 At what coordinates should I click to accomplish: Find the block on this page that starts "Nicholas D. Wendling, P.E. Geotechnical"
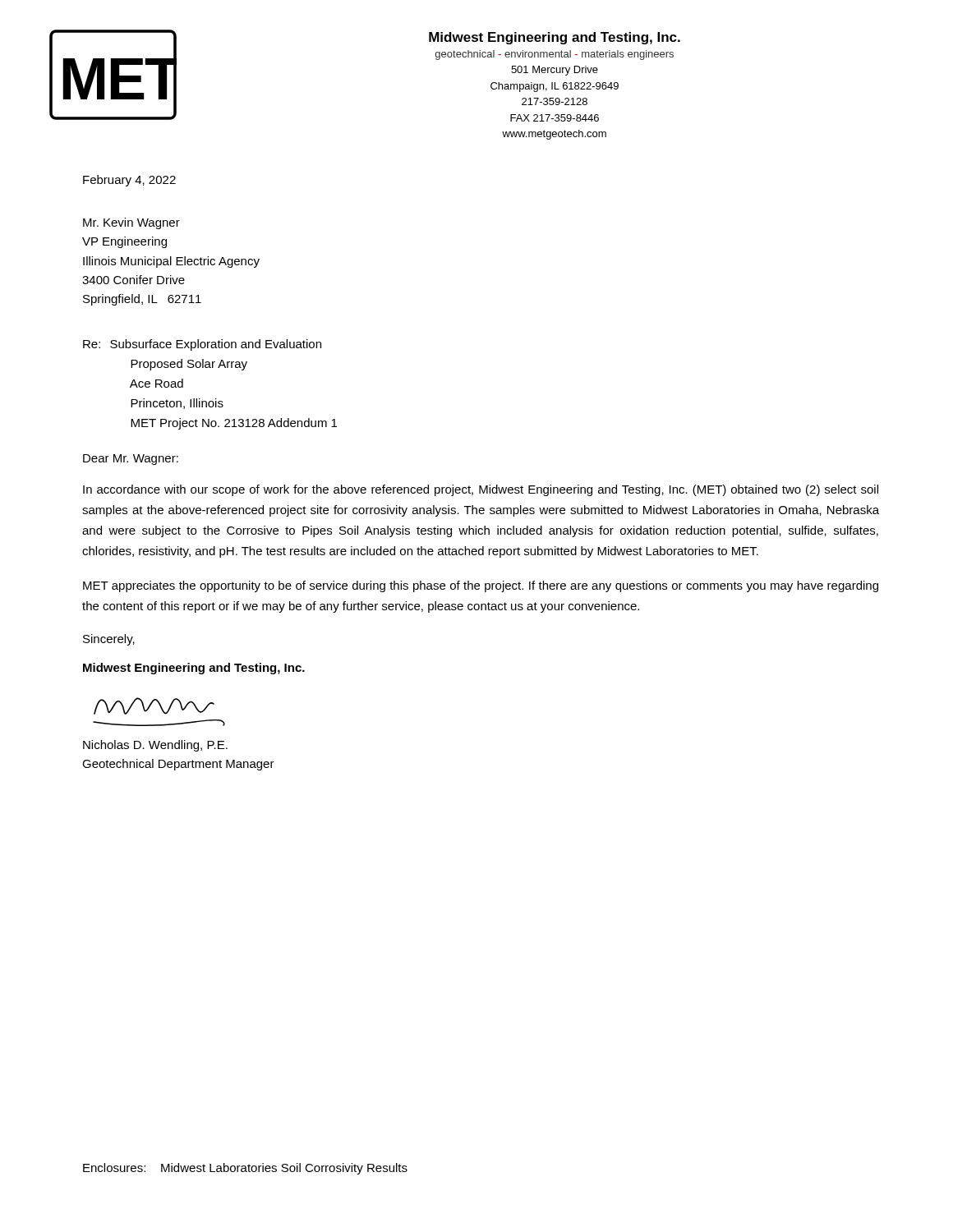[178, 754]
